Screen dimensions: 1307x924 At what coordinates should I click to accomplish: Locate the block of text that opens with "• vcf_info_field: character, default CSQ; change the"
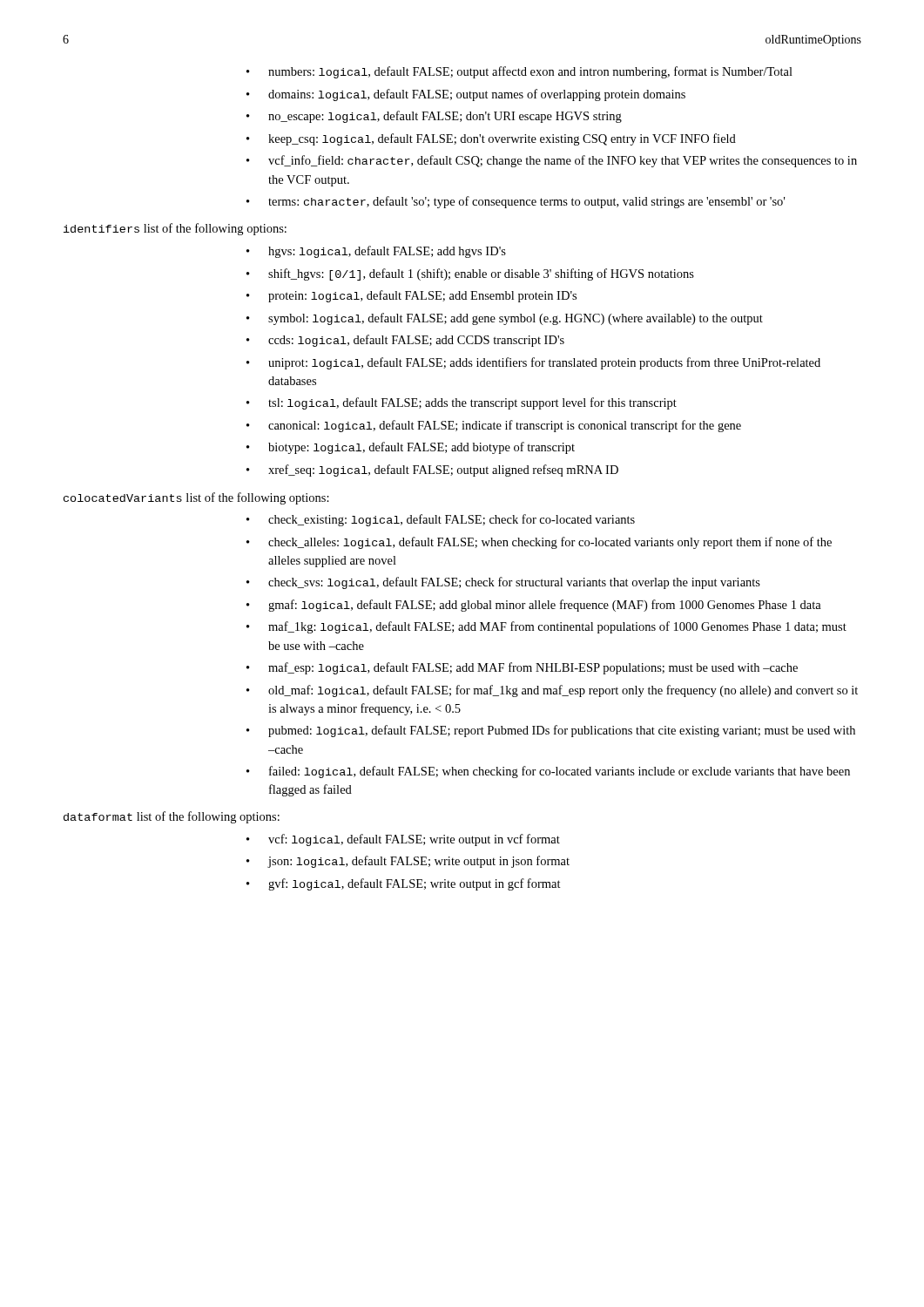click(x=553, y=170)
